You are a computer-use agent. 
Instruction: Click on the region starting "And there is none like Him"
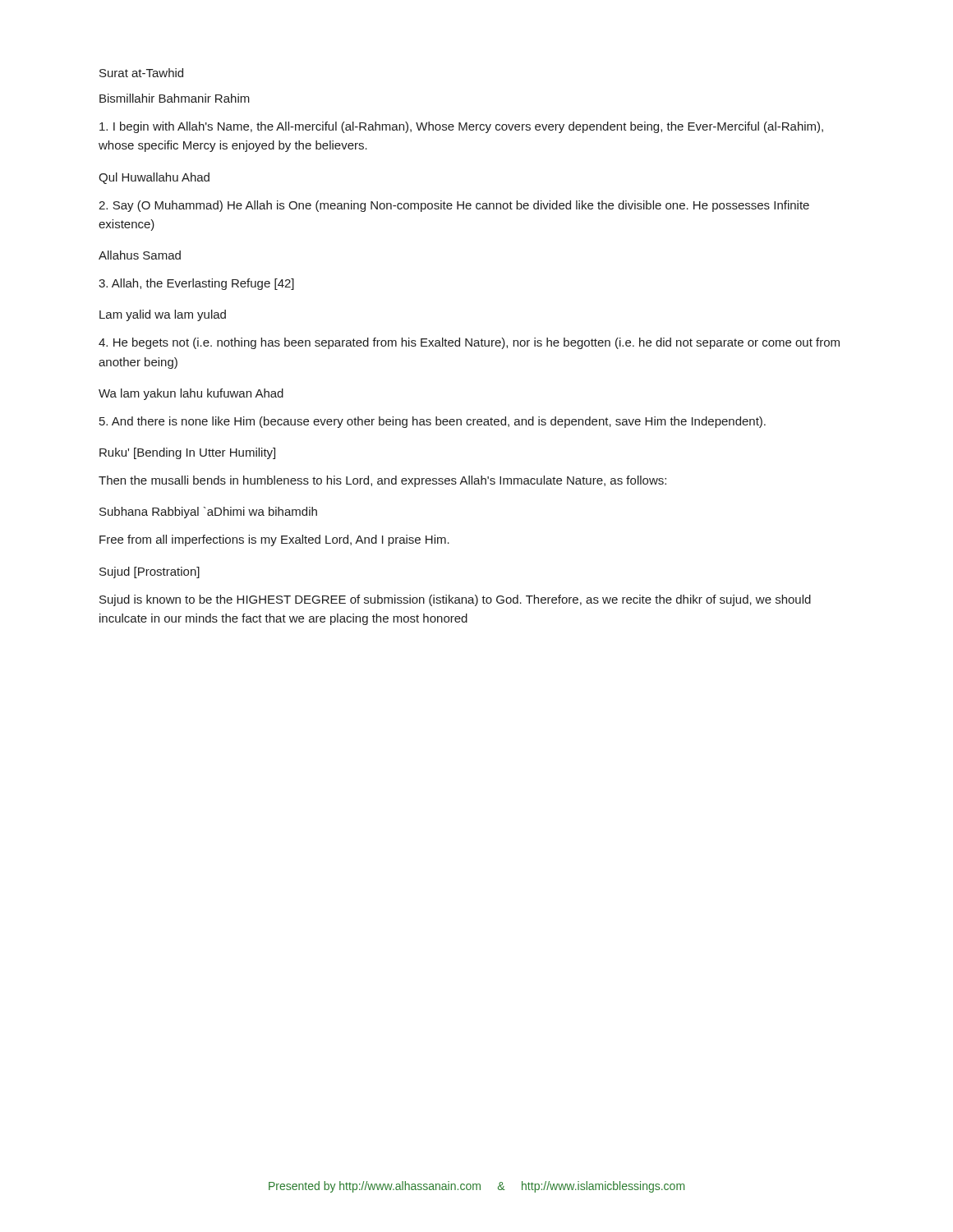[433, 421]
